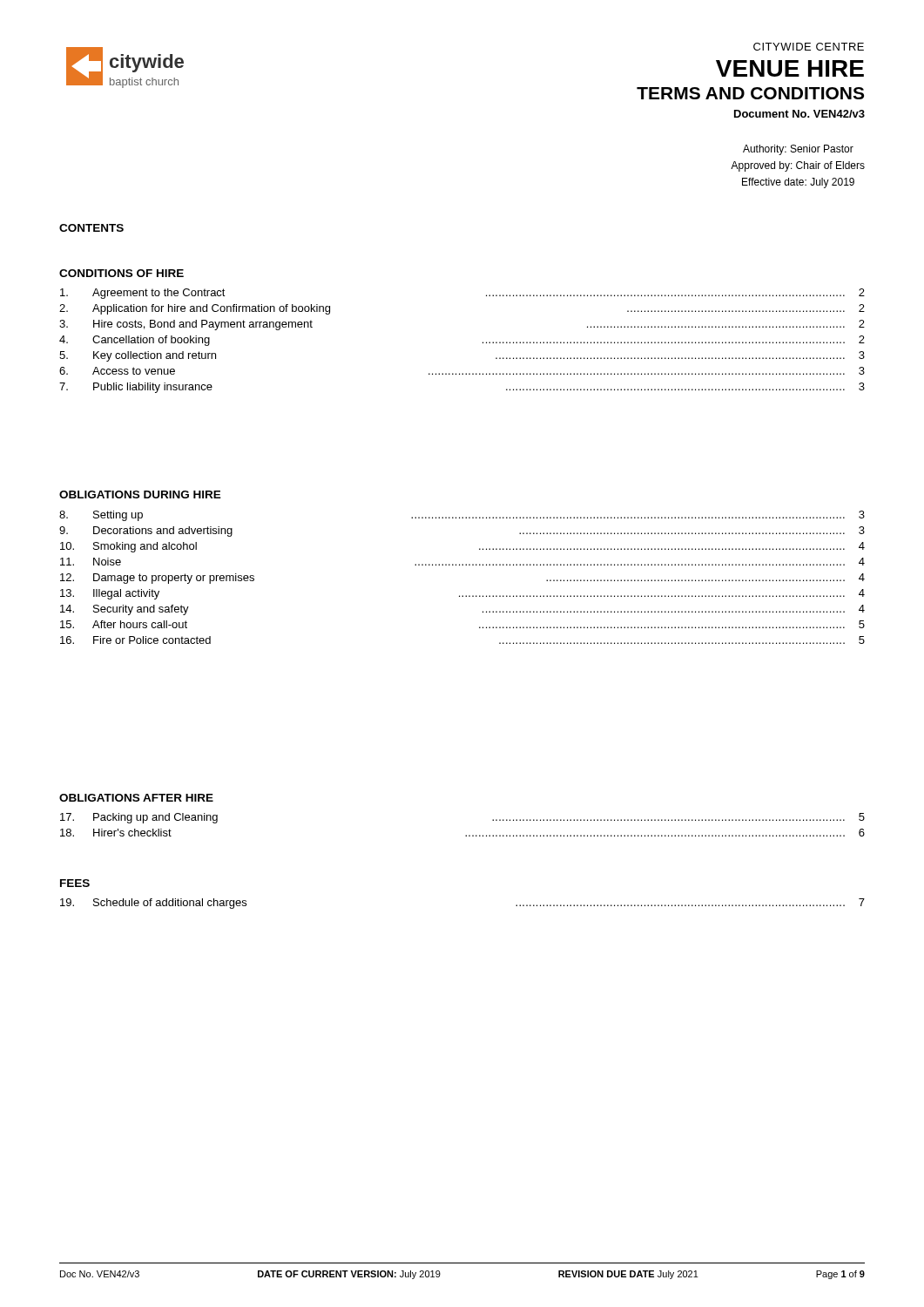Image resolution: width=924 pixels, height=1307 pixels.
Task: Select the block starting "10. Smoking and"
Action: tap(145, 547)
